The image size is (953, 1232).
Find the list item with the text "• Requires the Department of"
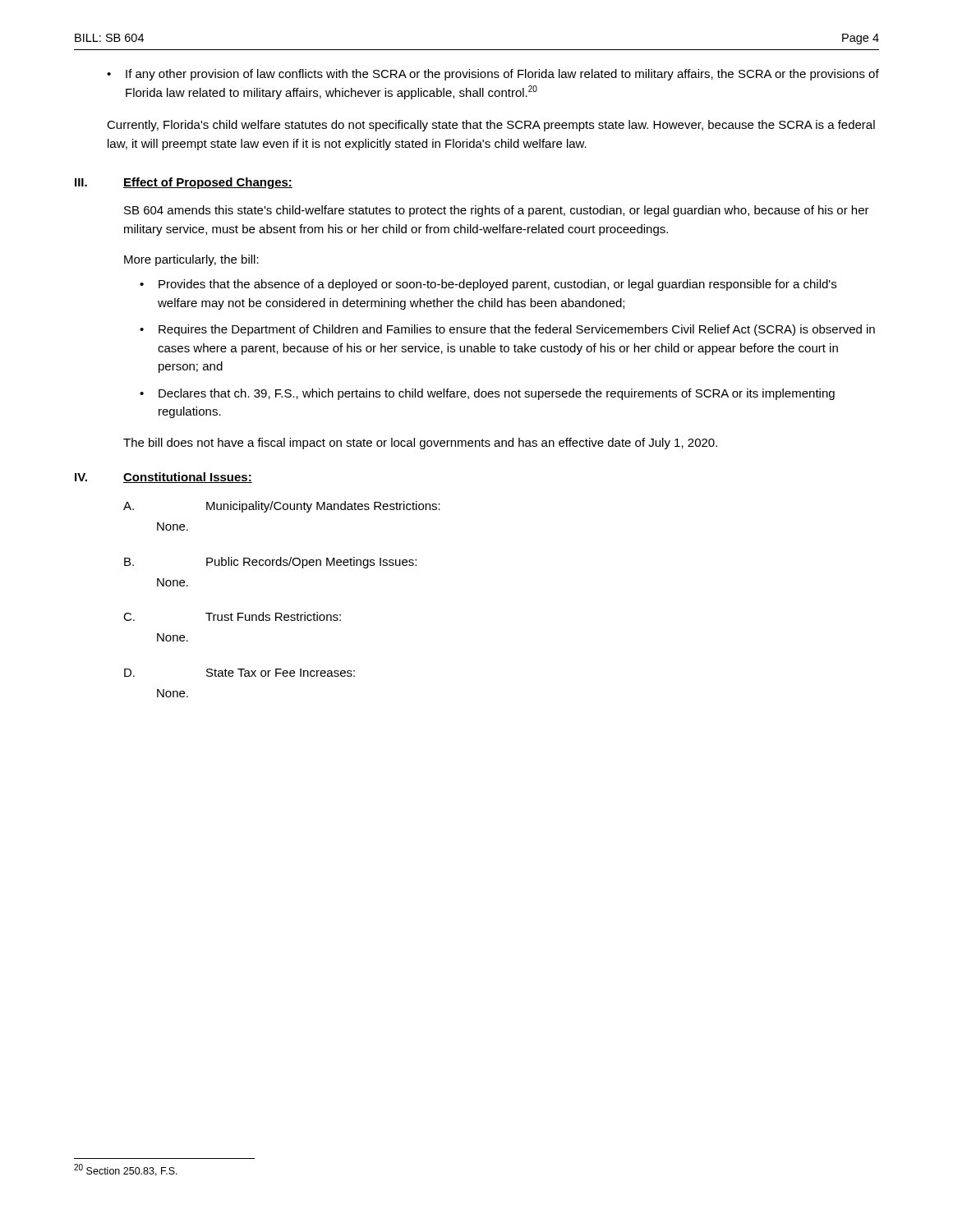pos(509,348)
